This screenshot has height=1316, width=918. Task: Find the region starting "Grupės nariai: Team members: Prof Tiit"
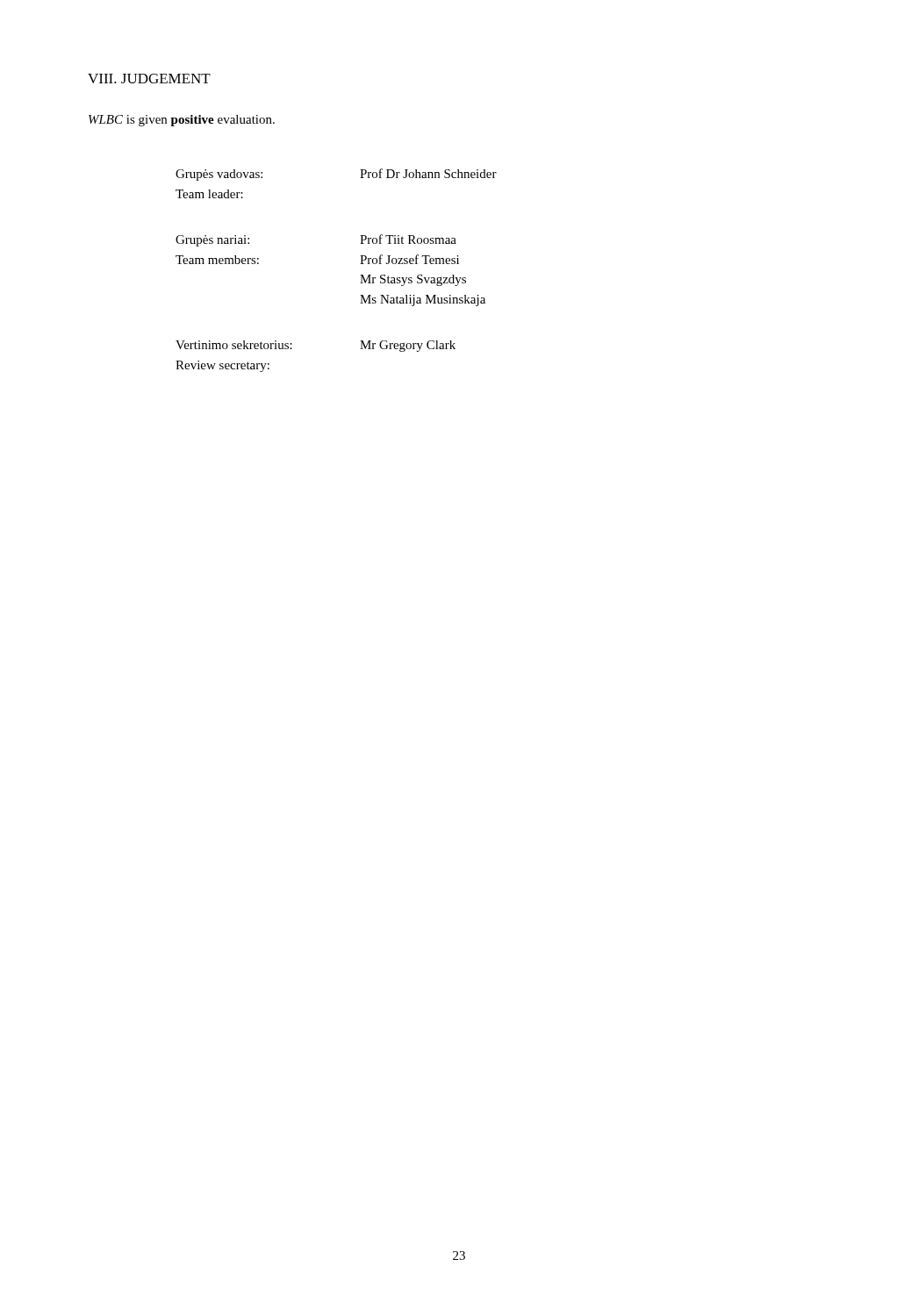[x=211, y=241]
